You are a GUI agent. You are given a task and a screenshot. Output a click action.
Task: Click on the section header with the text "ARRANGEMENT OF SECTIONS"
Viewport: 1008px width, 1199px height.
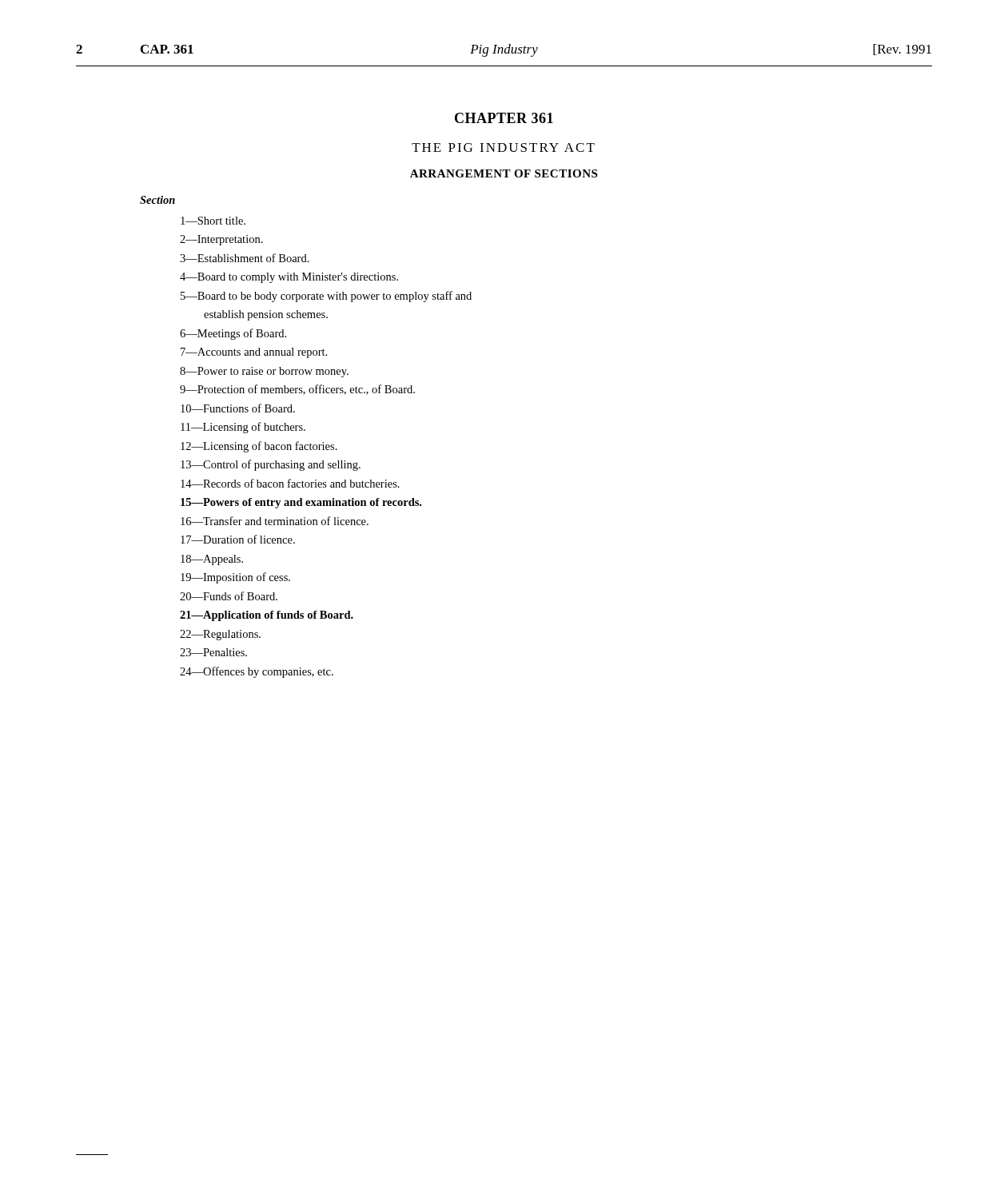(x=504, y=173)
